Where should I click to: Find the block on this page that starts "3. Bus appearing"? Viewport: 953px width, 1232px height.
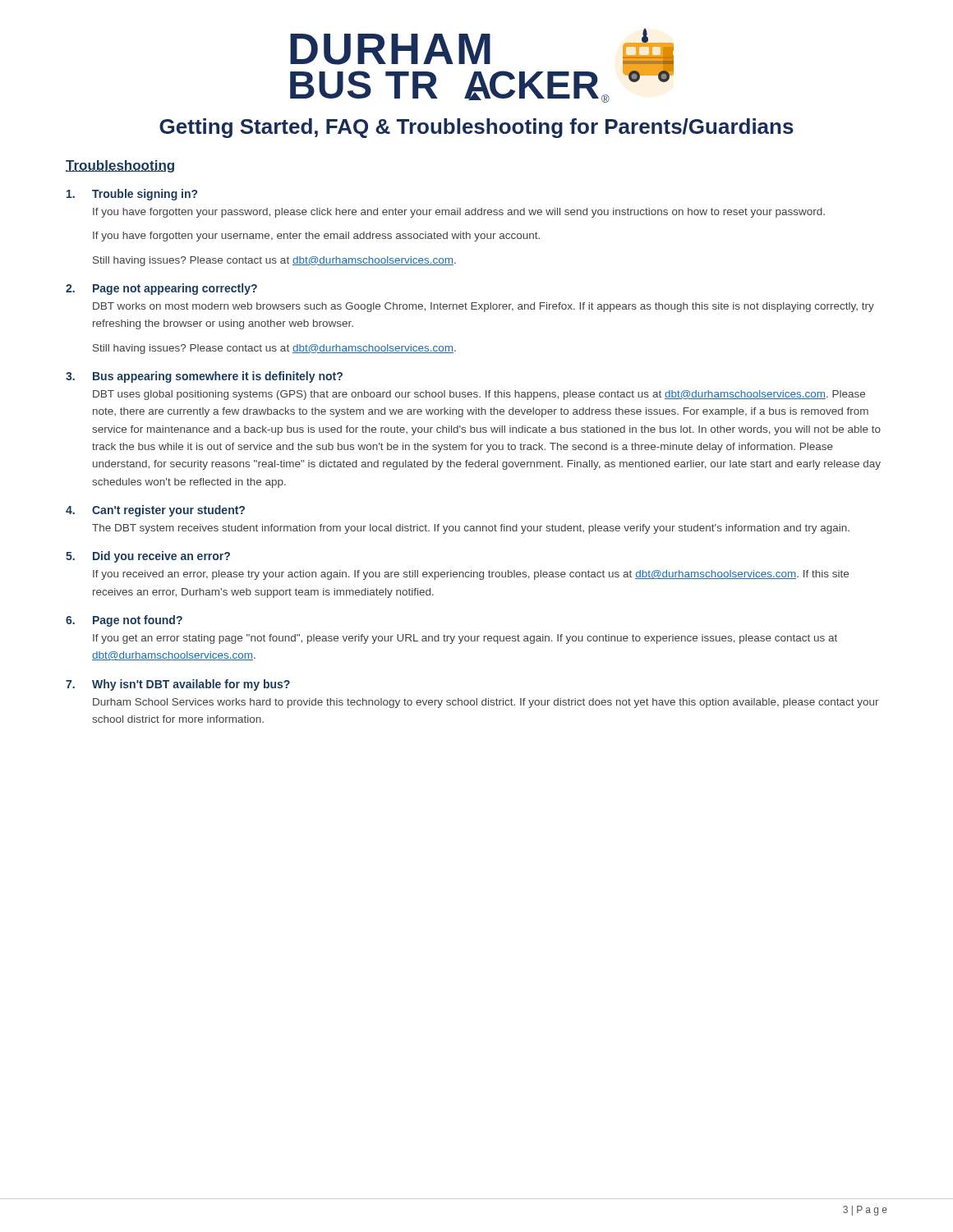pos(476,430)
